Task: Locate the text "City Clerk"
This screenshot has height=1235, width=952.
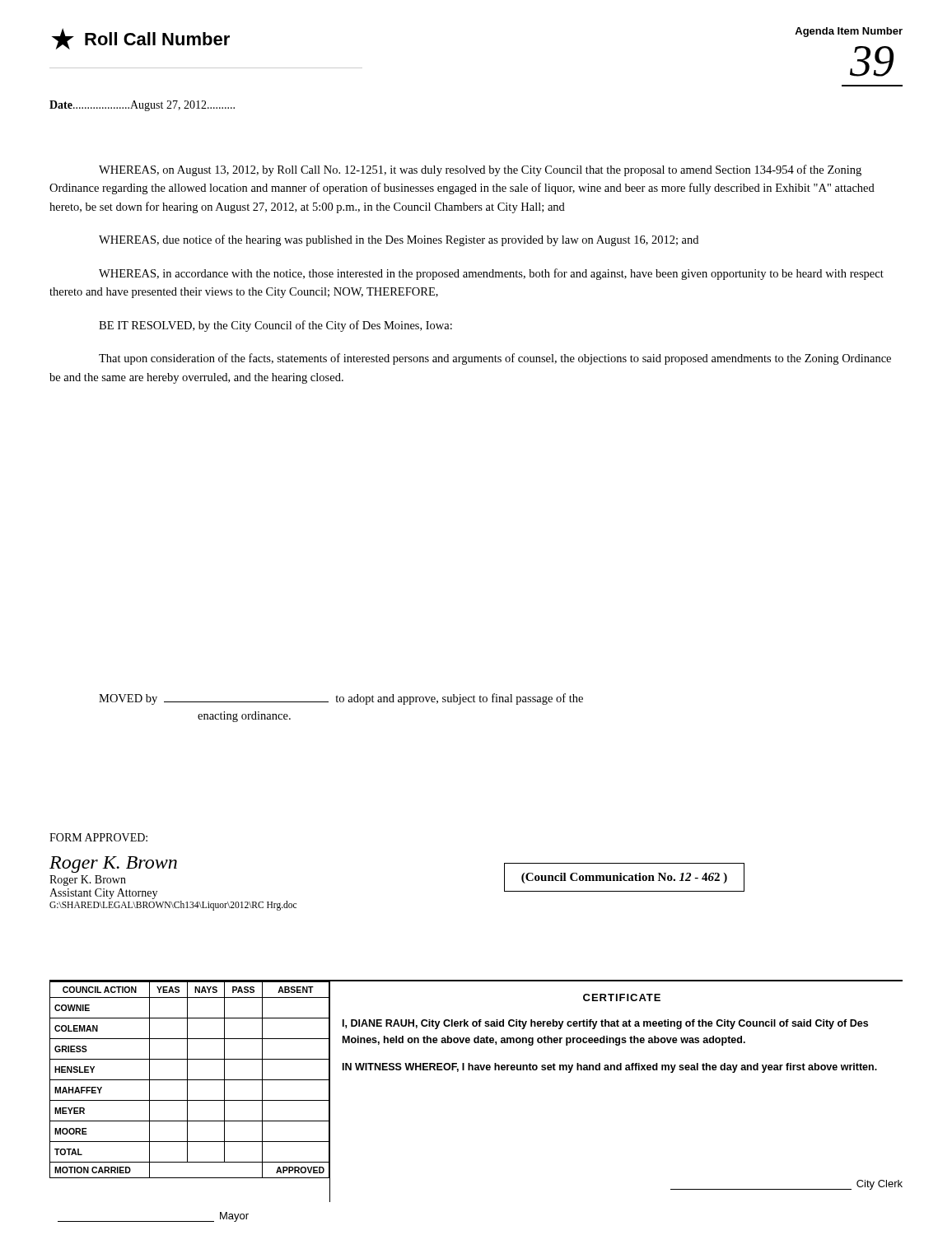Action: [x=786, y=1184]
